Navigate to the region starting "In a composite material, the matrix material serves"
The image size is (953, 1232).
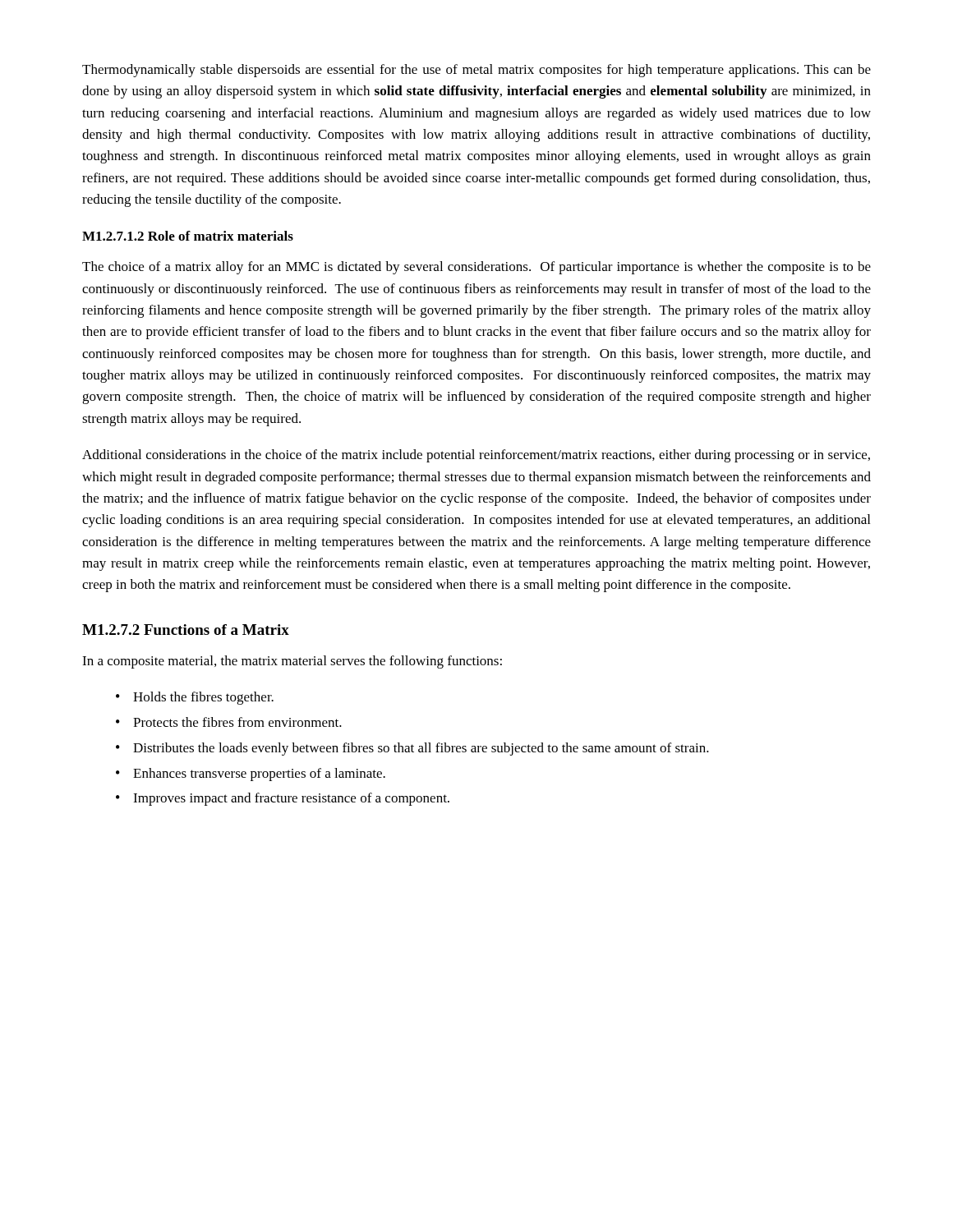point(293,660)
